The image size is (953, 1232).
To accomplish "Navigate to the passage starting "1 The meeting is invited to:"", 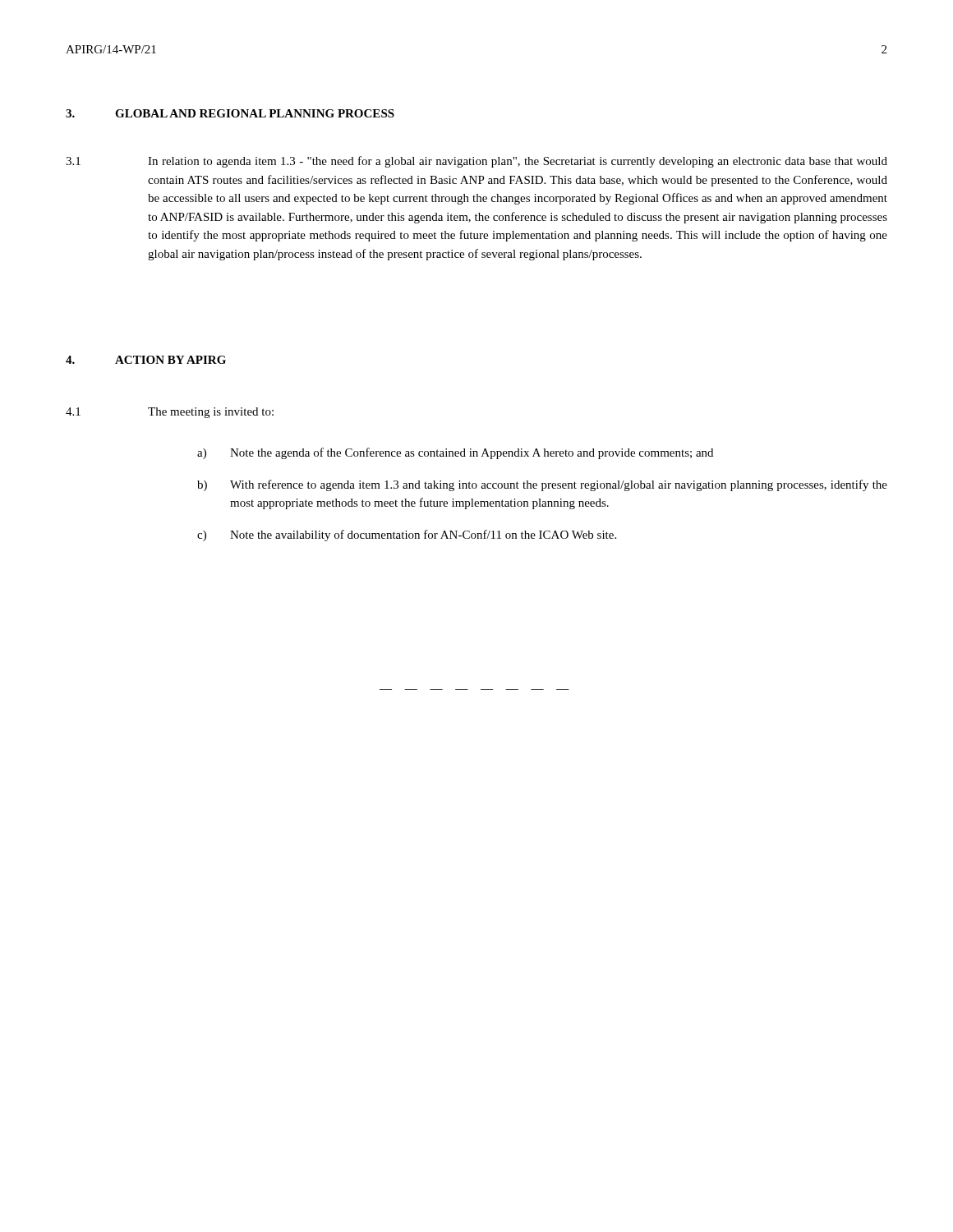I will (170, 413).
